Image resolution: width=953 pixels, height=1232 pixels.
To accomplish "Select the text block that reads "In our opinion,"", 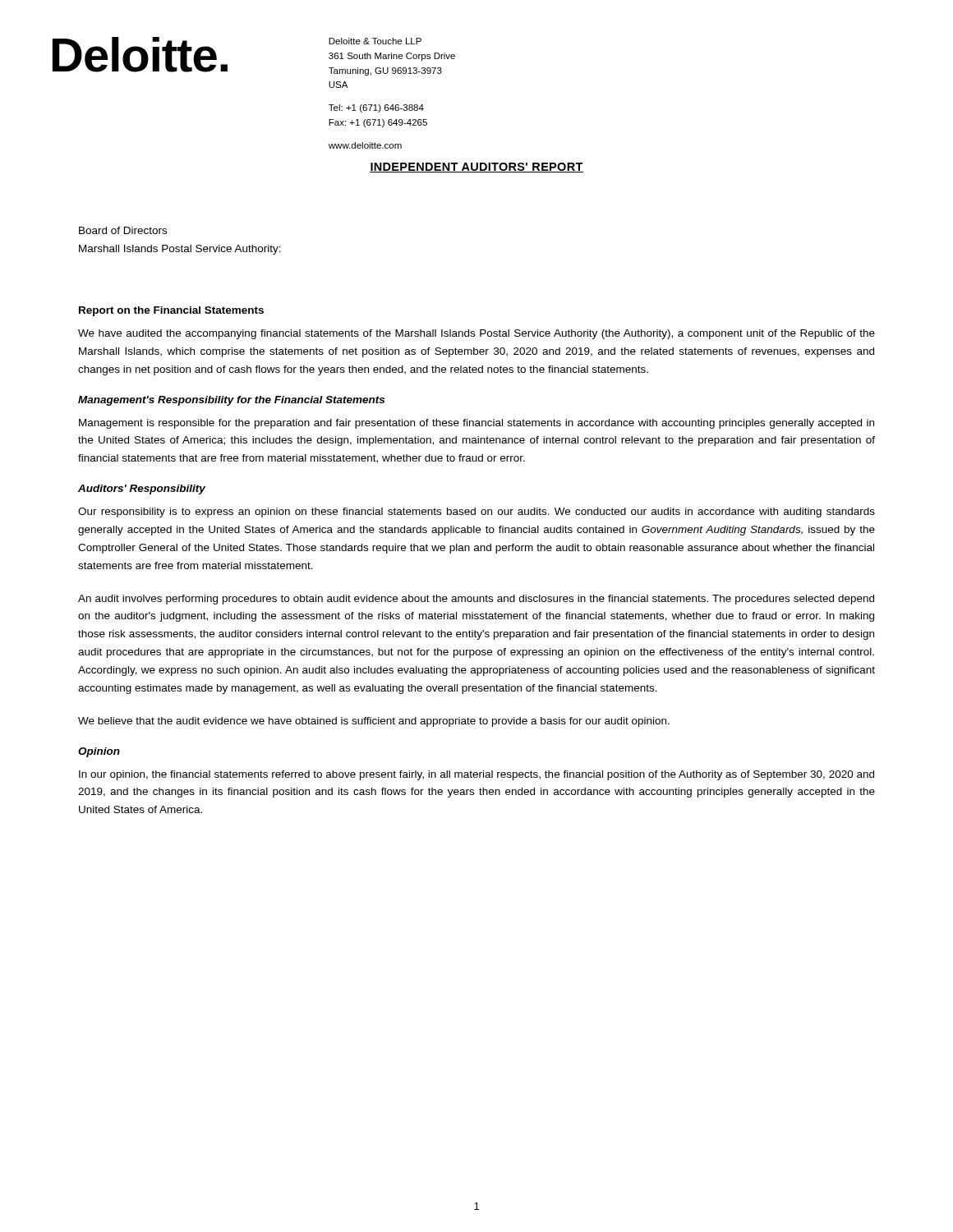I will tap(476, 792).
